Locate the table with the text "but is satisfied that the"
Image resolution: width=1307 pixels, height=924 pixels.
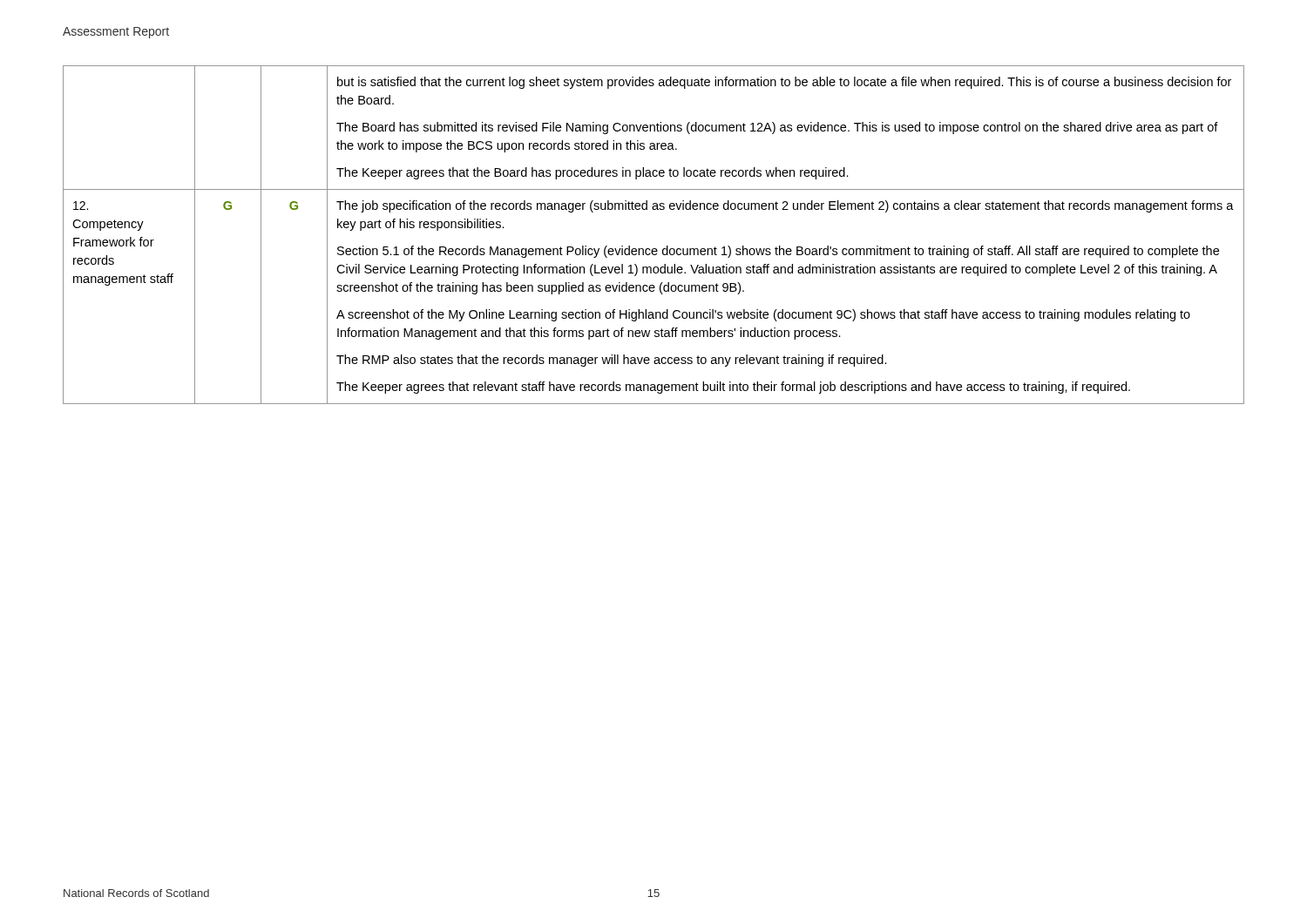654,235
